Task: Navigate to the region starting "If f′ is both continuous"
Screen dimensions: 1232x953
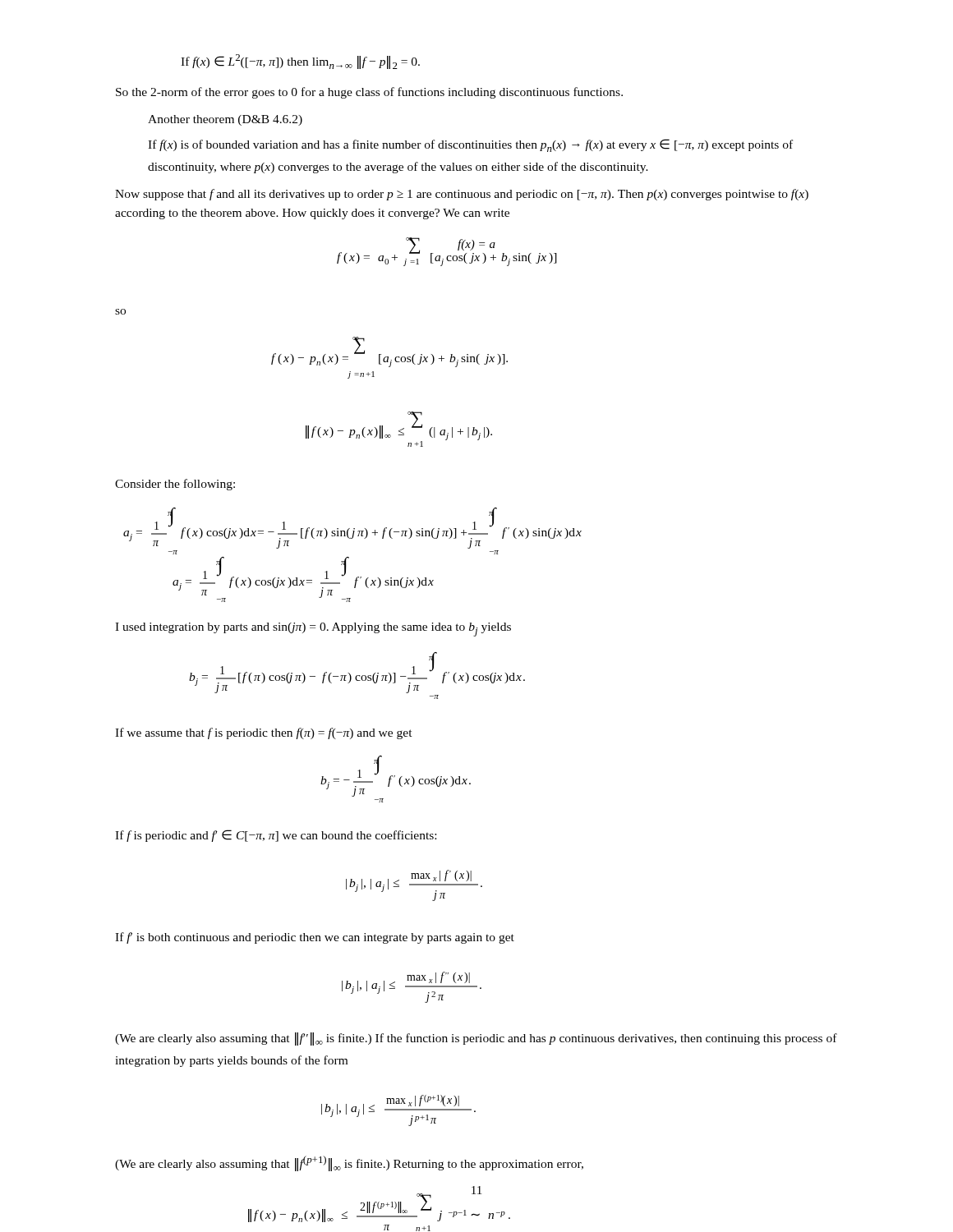Action: coord(315,936)
